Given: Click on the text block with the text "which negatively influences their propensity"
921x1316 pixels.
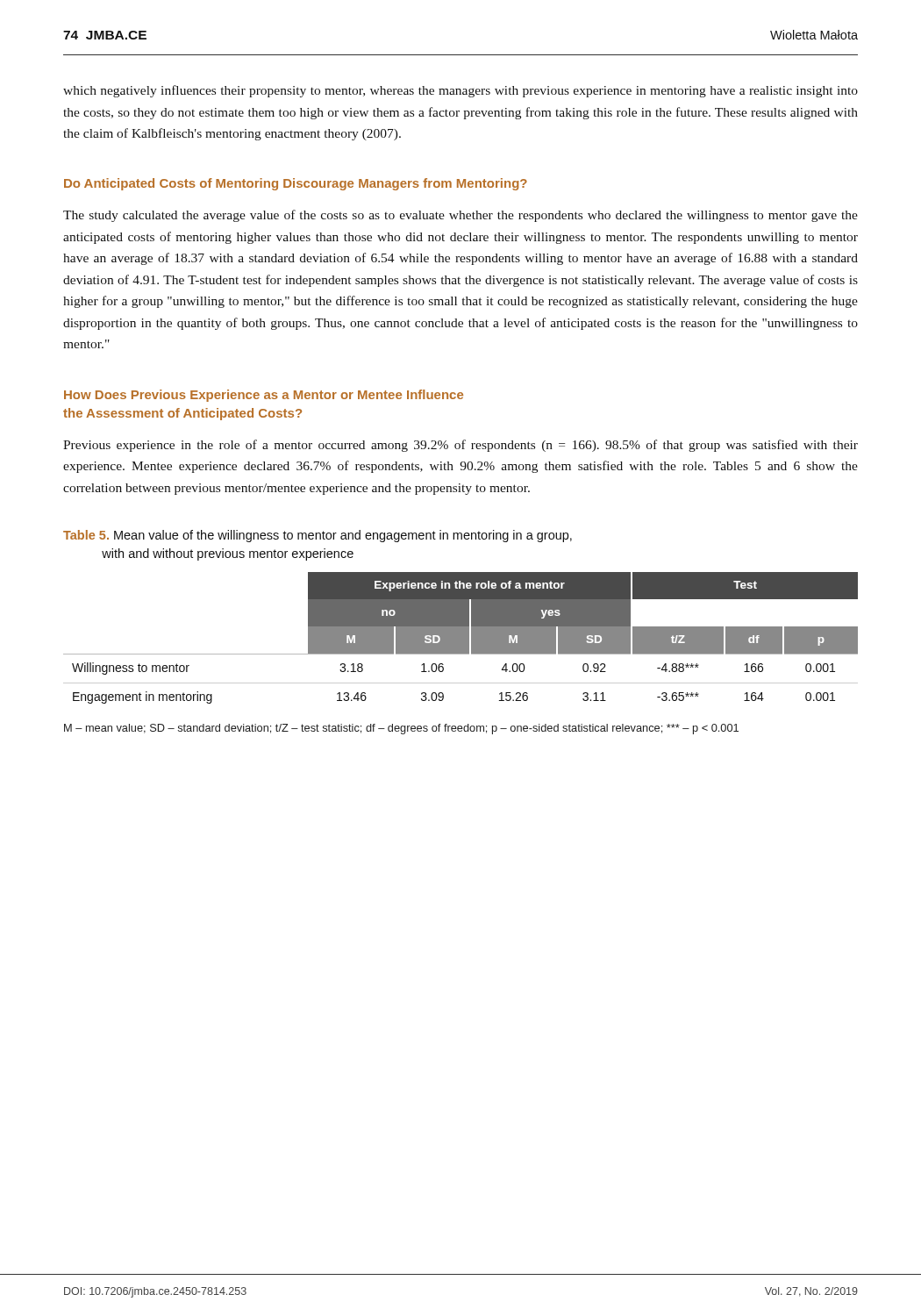Looking at the screenshot, I should (x=460, y=111).
